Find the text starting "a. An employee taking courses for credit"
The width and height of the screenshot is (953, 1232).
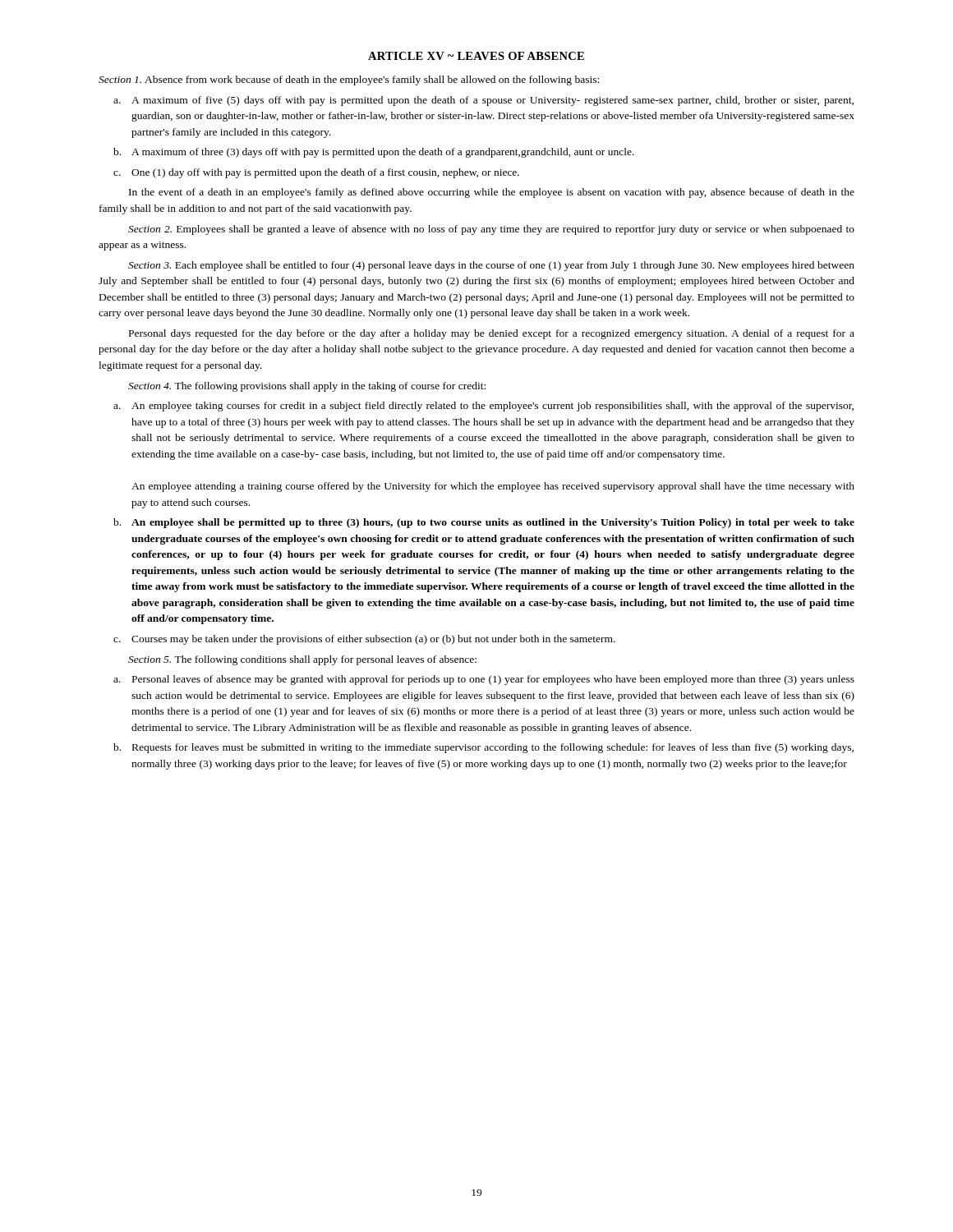484,454
